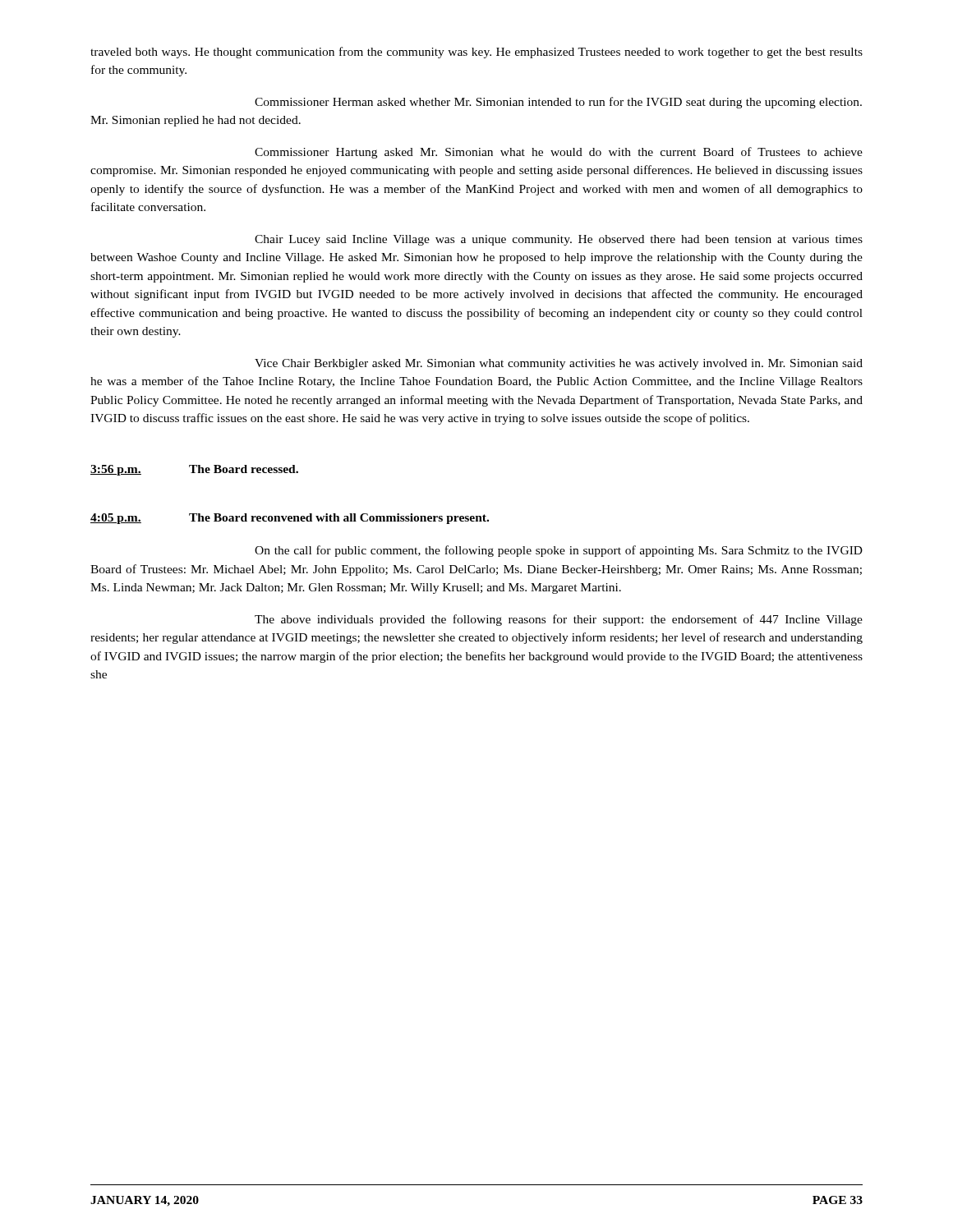Viewport: 953px width, 1232px height.
Task: Point to the block beginning "The above individuals provided the following reasons for"
Action: 476,647
